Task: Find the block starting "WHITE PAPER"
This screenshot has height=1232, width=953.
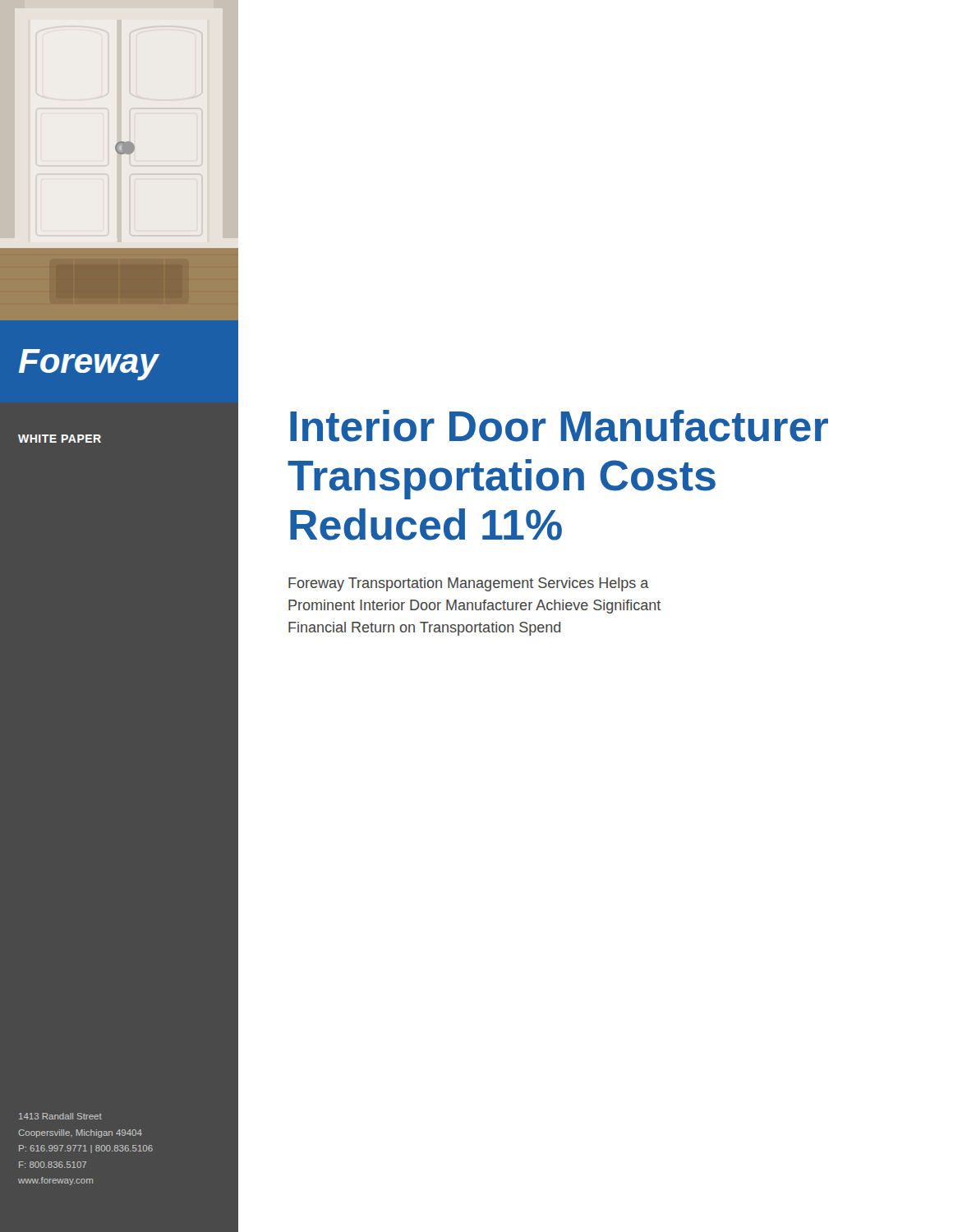Action: coord(60,439)
